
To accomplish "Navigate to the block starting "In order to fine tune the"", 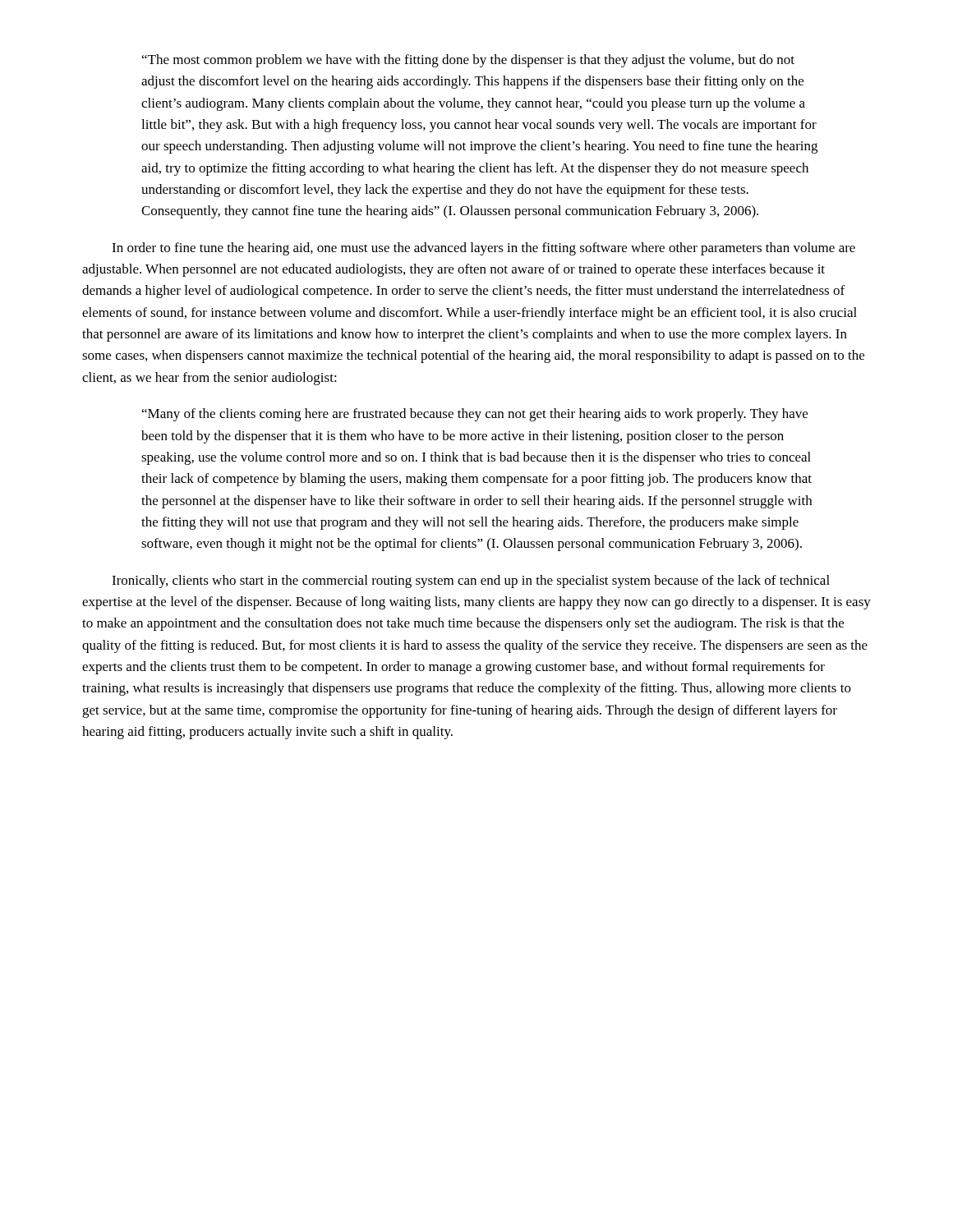I will click(x=473, y=312).
